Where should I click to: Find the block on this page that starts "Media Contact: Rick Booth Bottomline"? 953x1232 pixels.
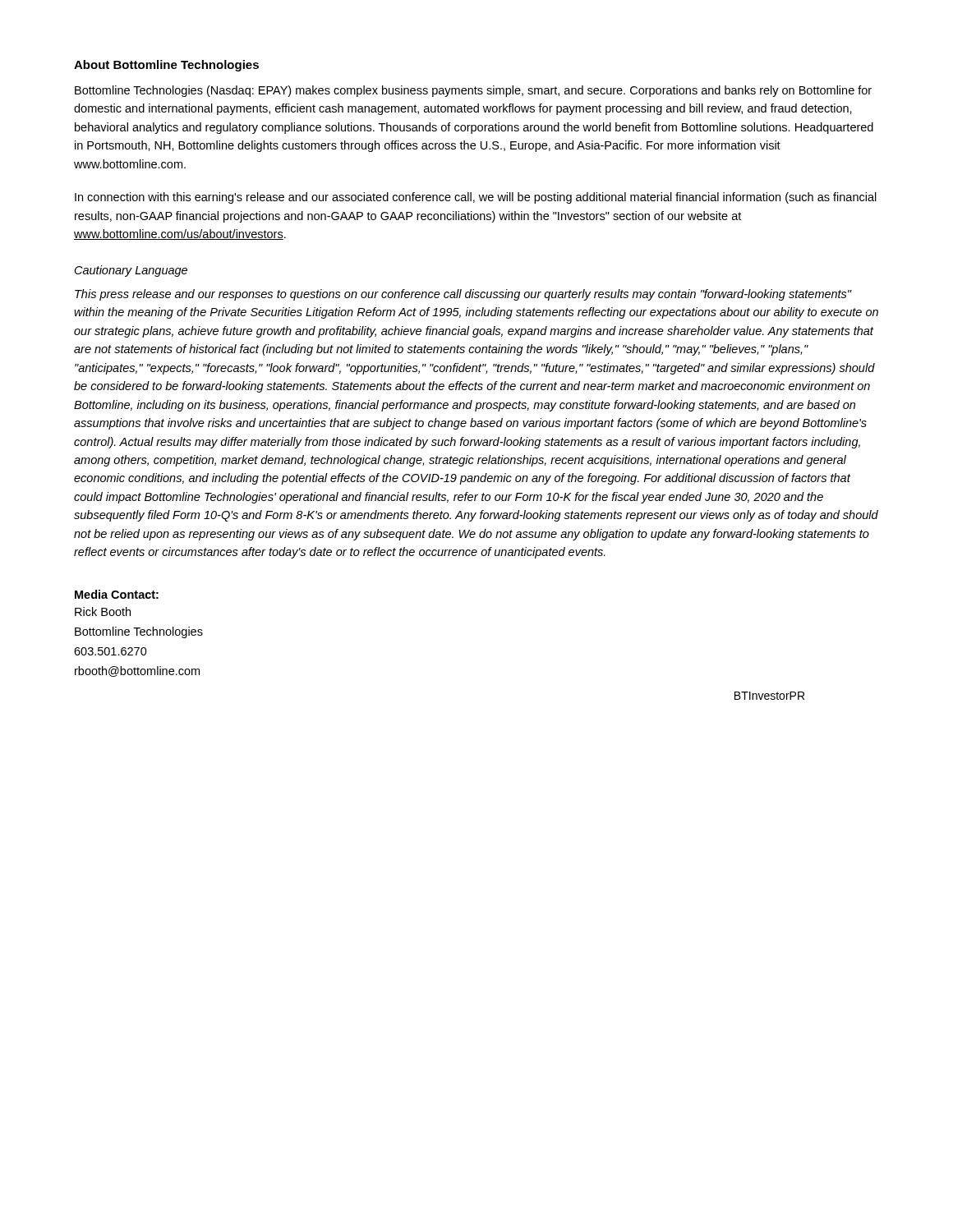[x=117, y=594]
